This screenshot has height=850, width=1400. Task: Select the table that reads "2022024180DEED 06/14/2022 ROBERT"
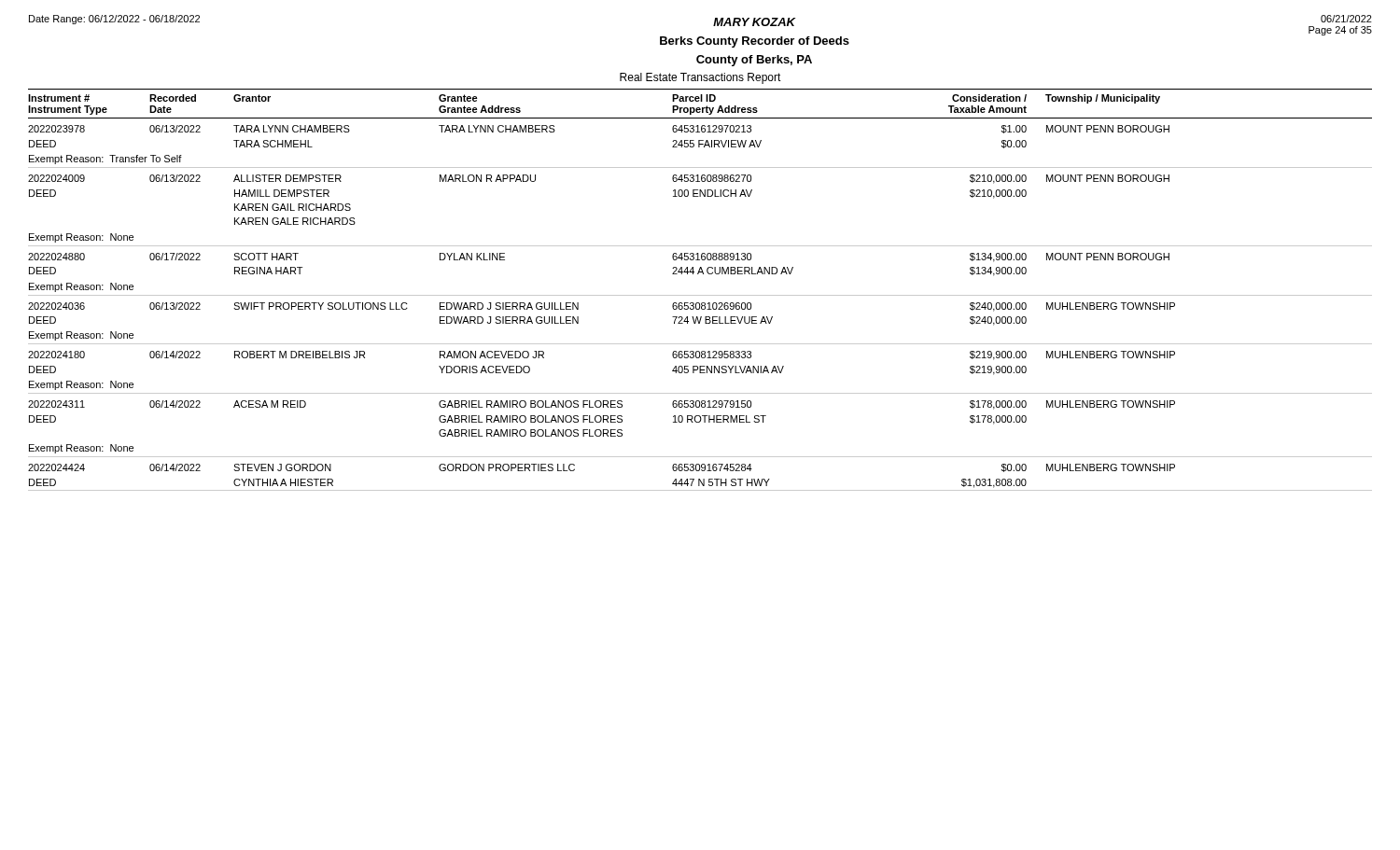[700, 369]
